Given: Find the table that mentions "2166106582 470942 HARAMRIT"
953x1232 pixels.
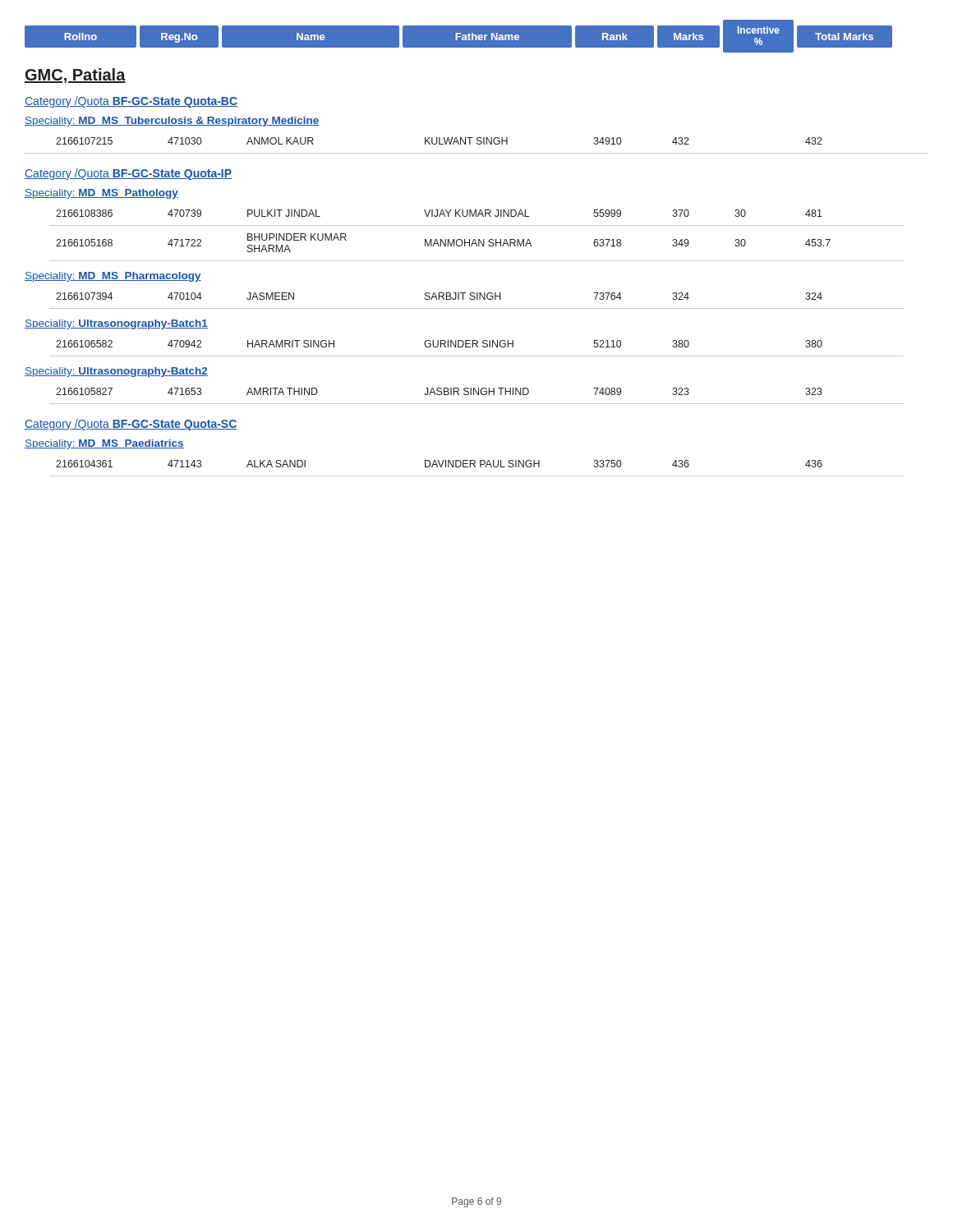Looking at the screenshot, I should coord(476,345).
